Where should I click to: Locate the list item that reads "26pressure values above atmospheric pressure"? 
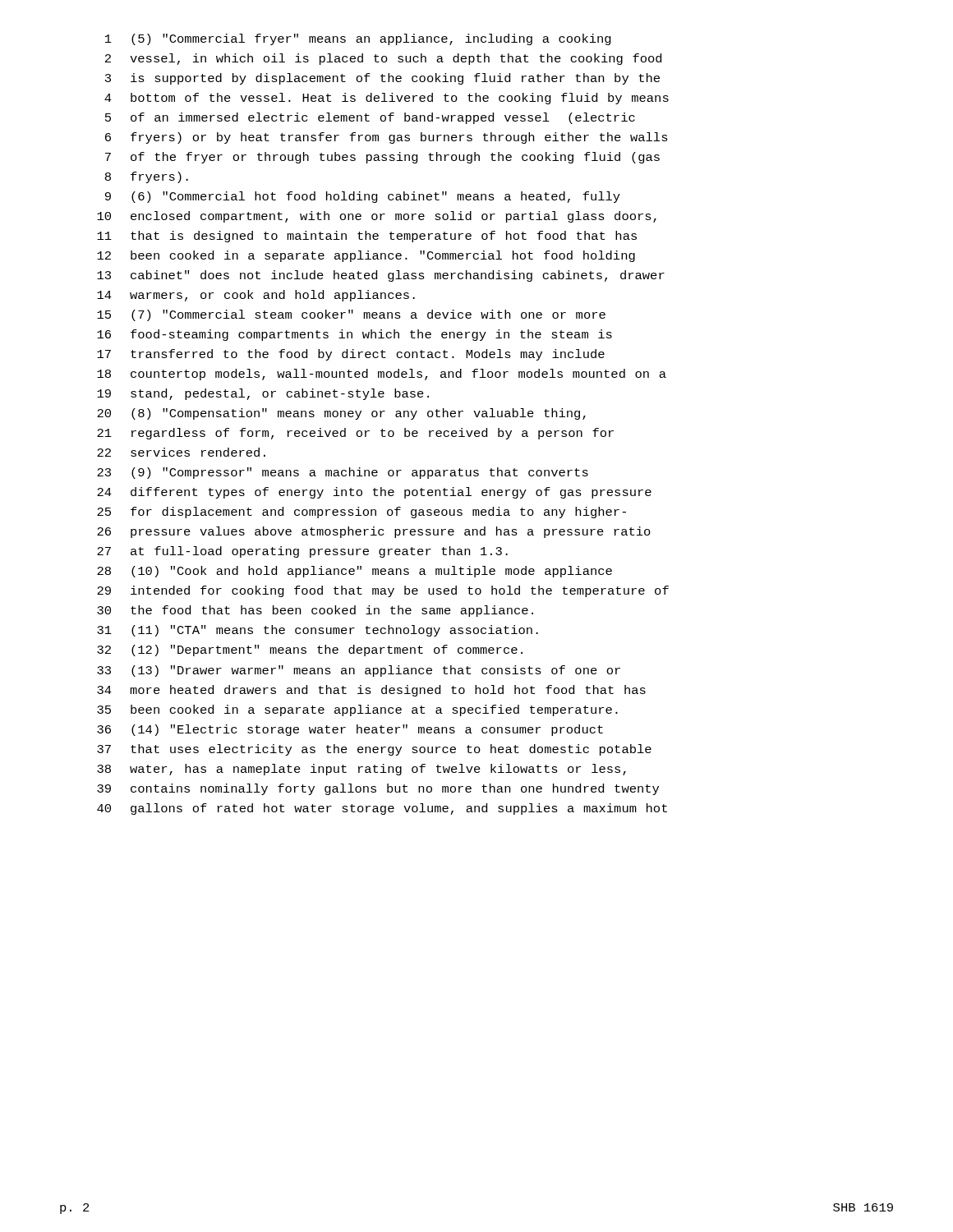pyautogui.click(x=488, y=533)
